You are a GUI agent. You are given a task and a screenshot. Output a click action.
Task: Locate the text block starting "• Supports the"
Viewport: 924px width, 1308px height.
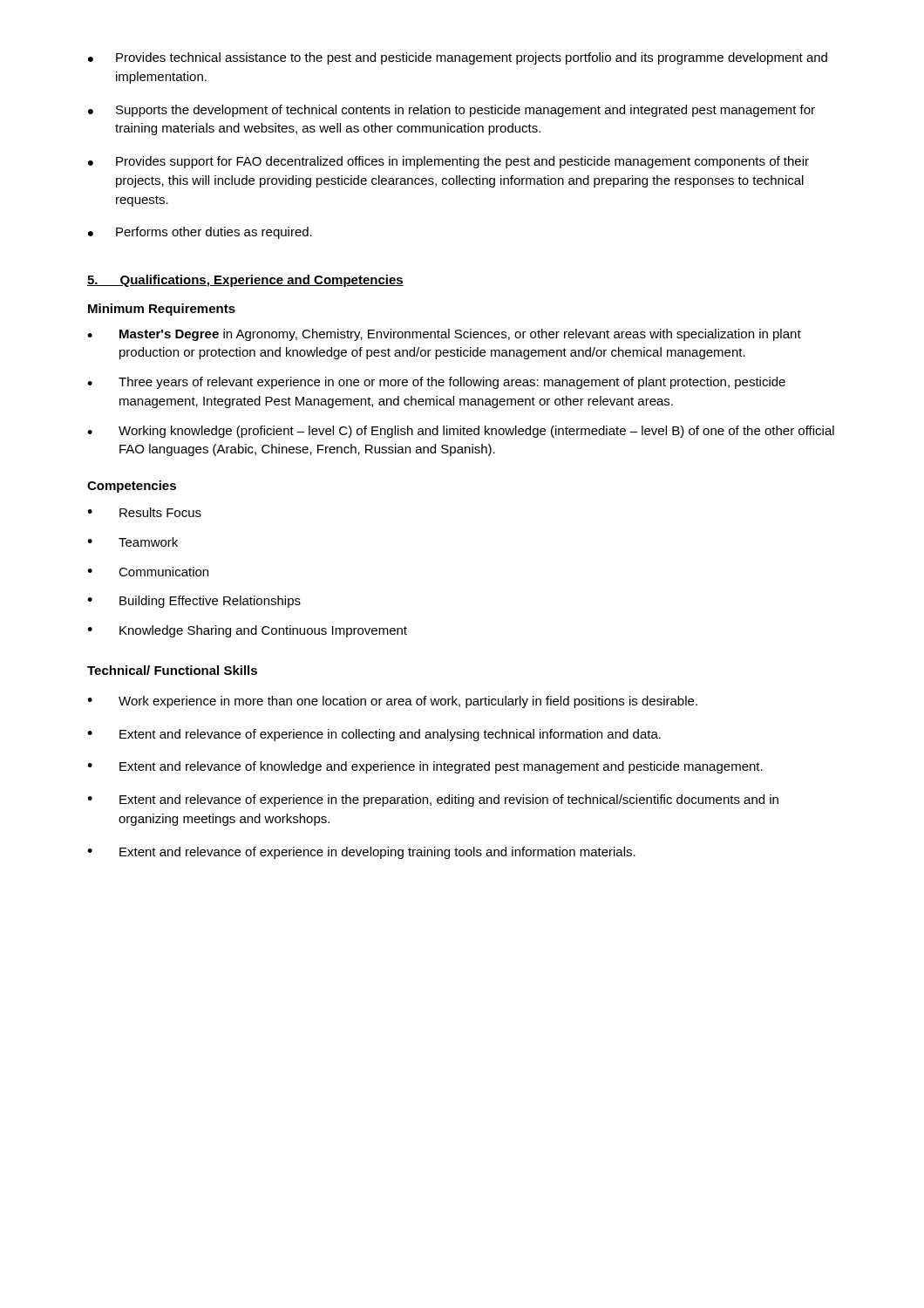tap(462, 119)
